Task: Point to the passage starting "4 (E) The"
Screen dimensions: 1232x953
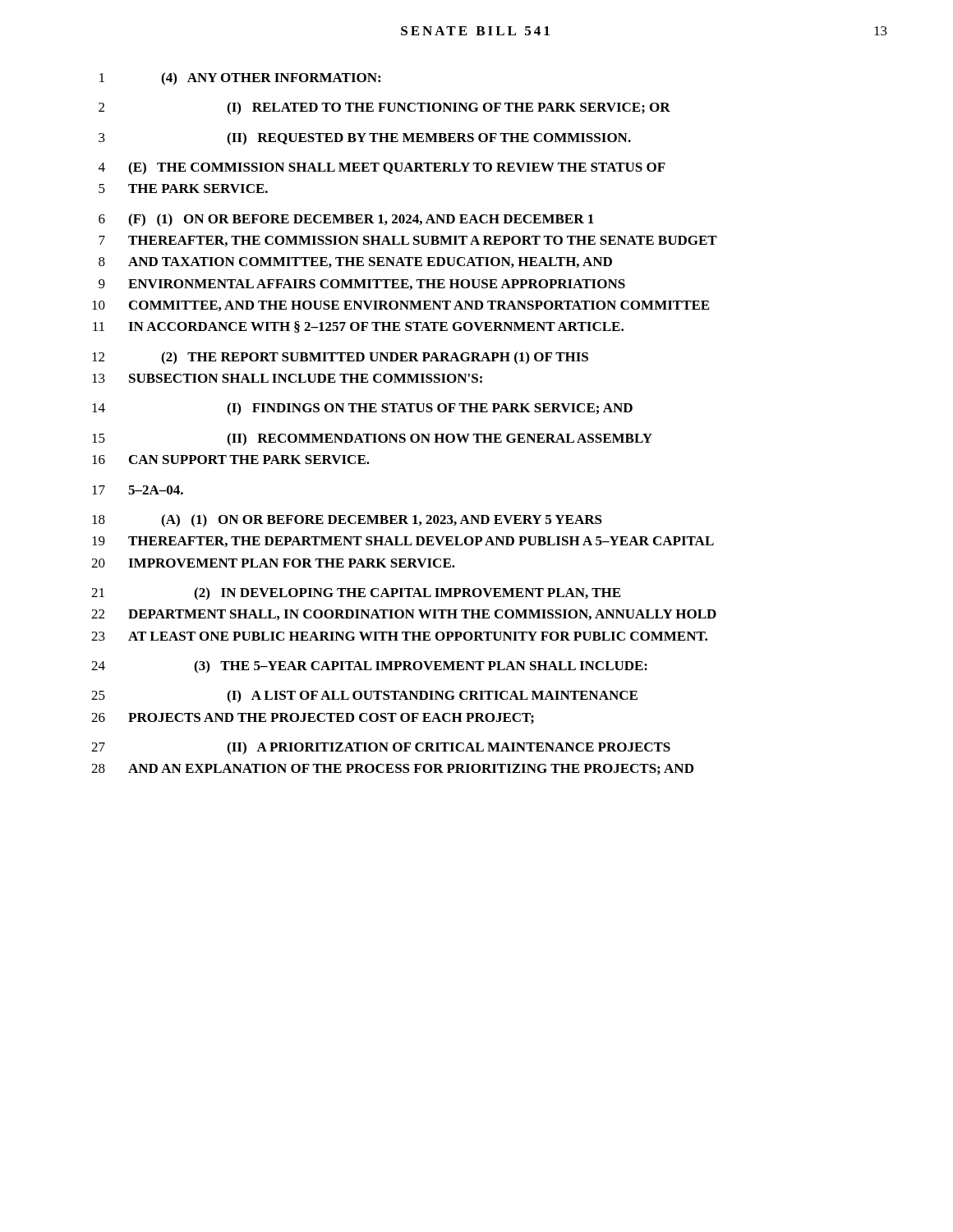Action: click(476, 179)
